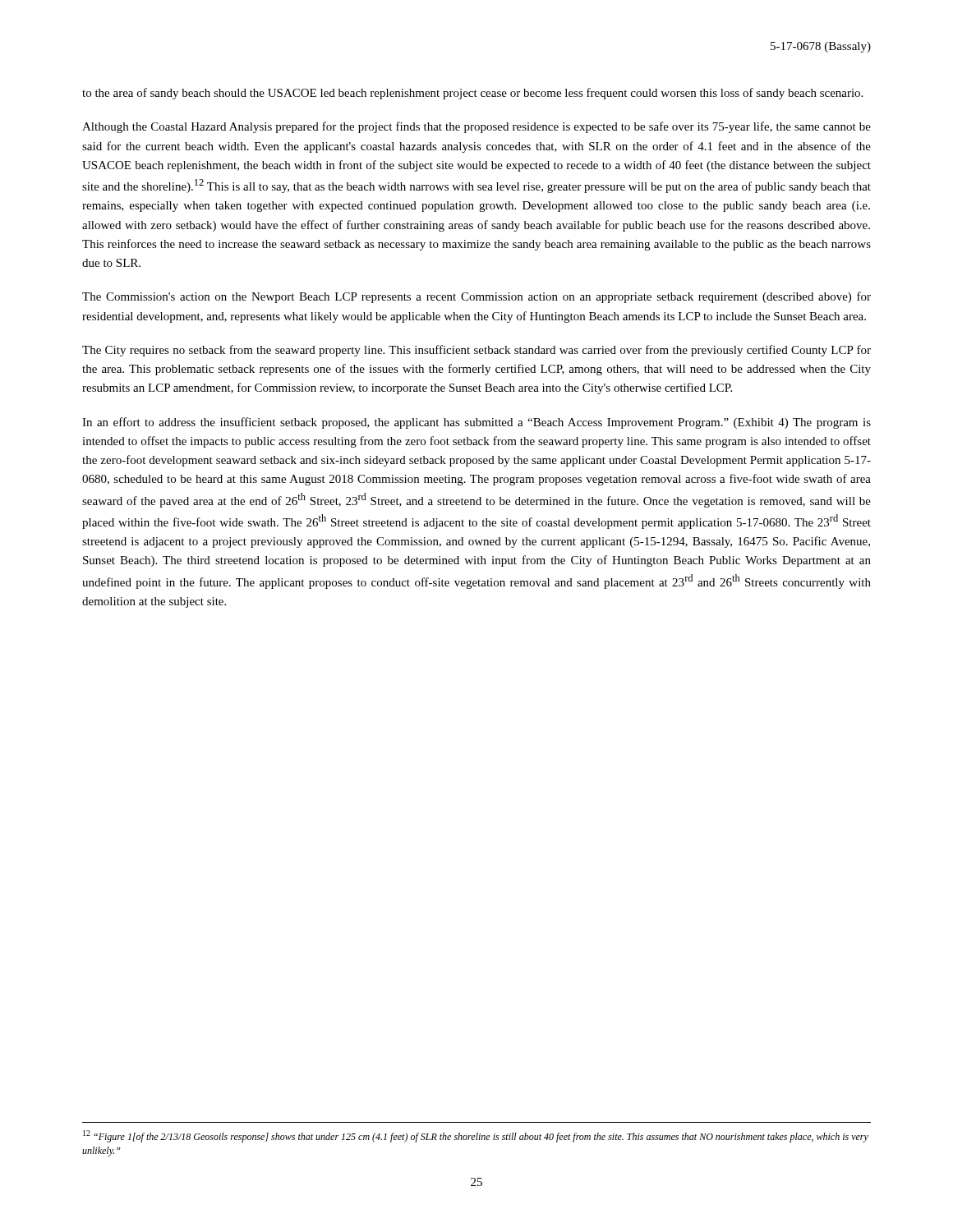This screenshot has width=953, height=1232.
Task: Click the passage that begins "12 “Figure 1[of the 2/13/18 Geosoils response]"
Action: tap(475, 1143)
